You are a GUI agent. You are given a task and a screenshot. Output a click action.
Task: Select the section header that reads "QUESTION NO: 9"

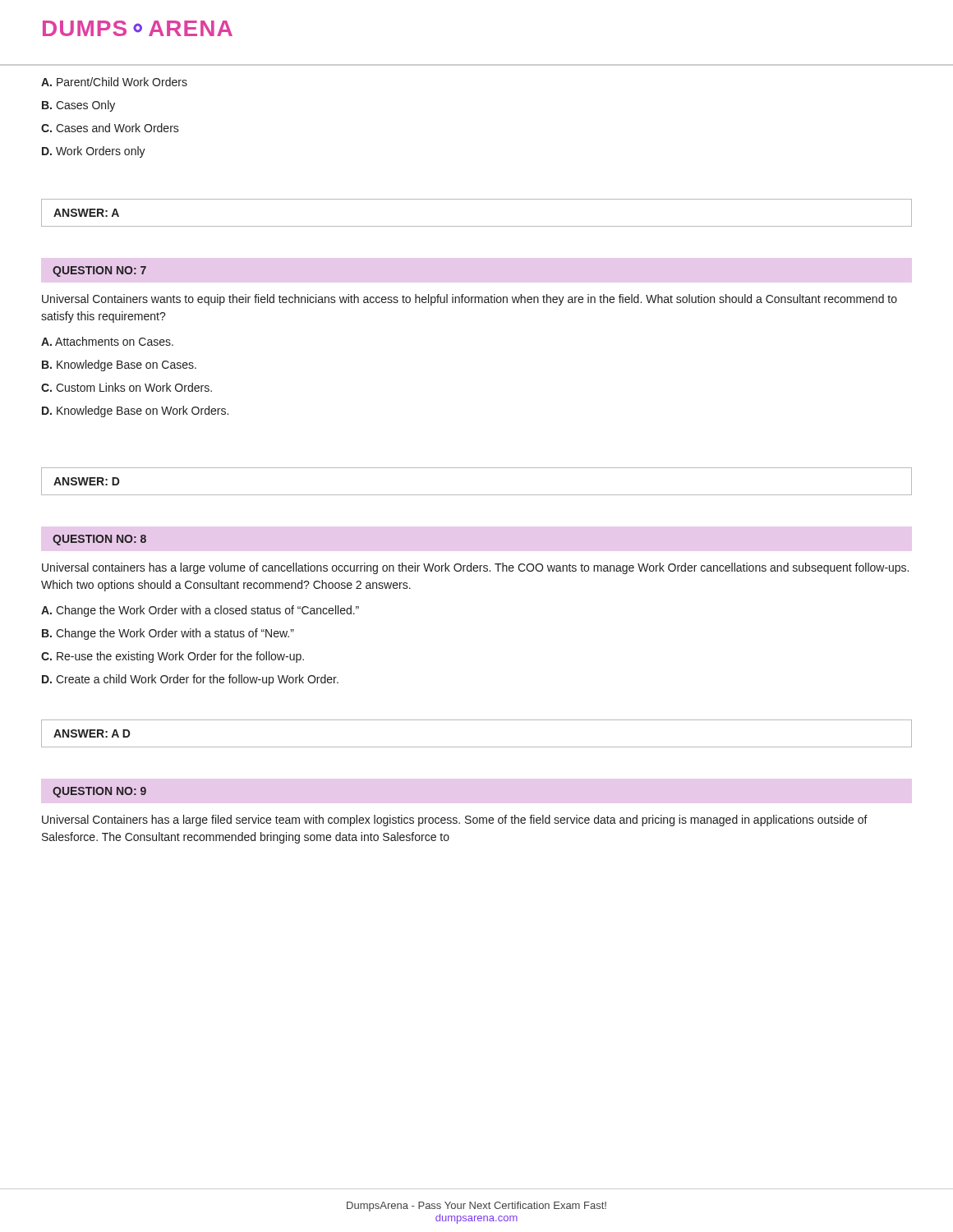100,791
